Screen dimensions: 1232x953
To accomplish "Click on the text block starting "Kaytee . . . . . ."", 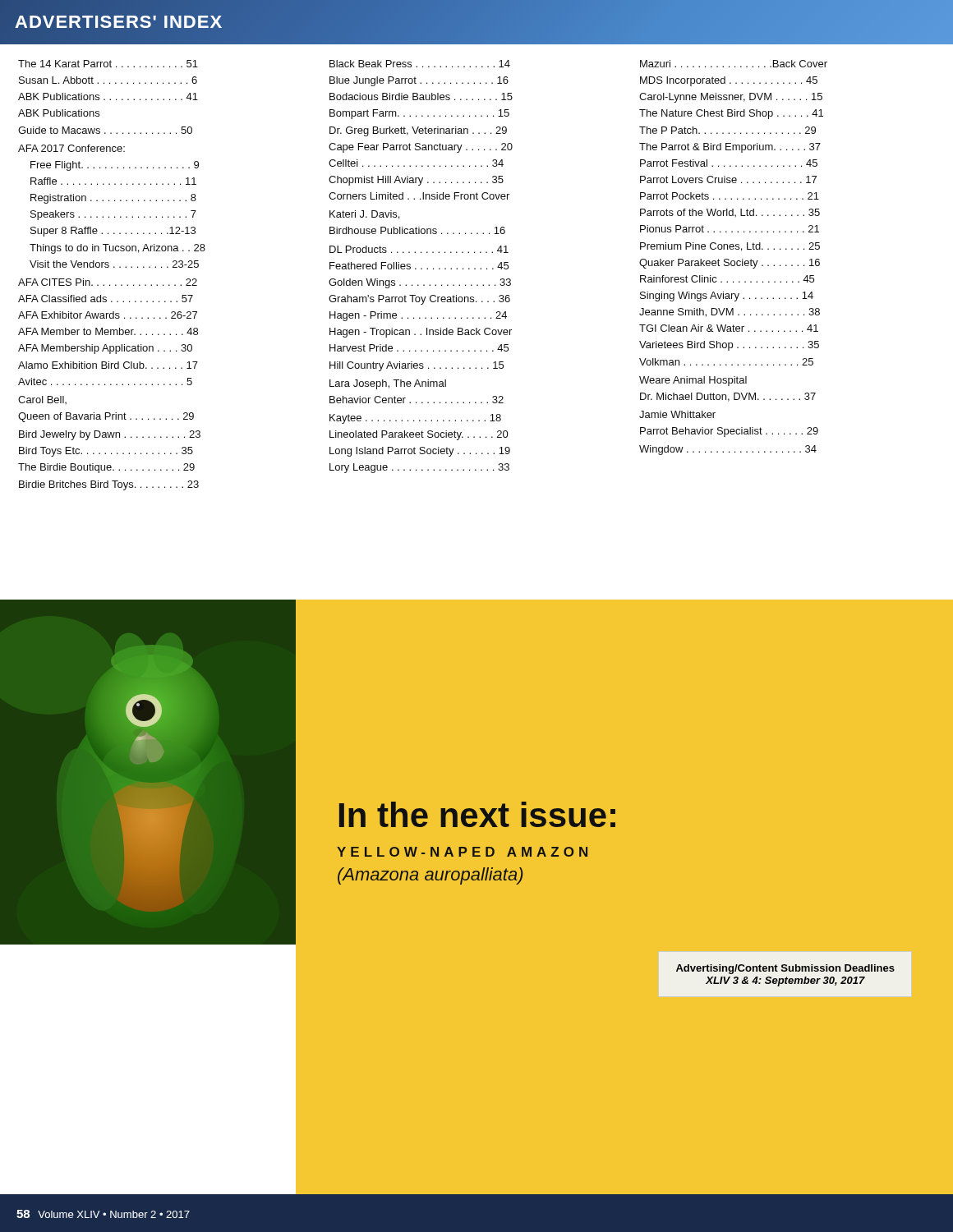I will pos(415,418).
